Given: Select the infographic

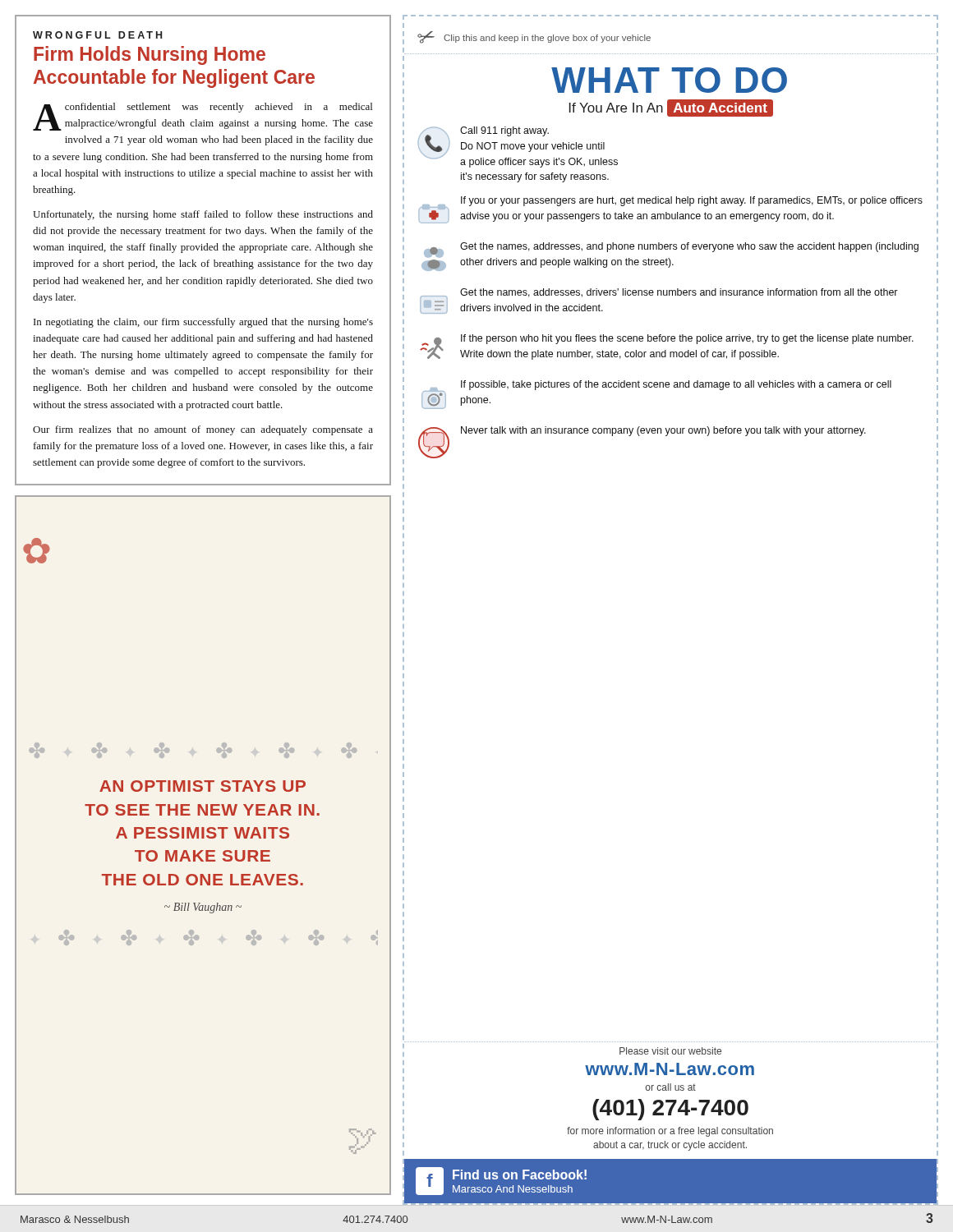Looking at the screenshot, I should click(x=670, y=35).
